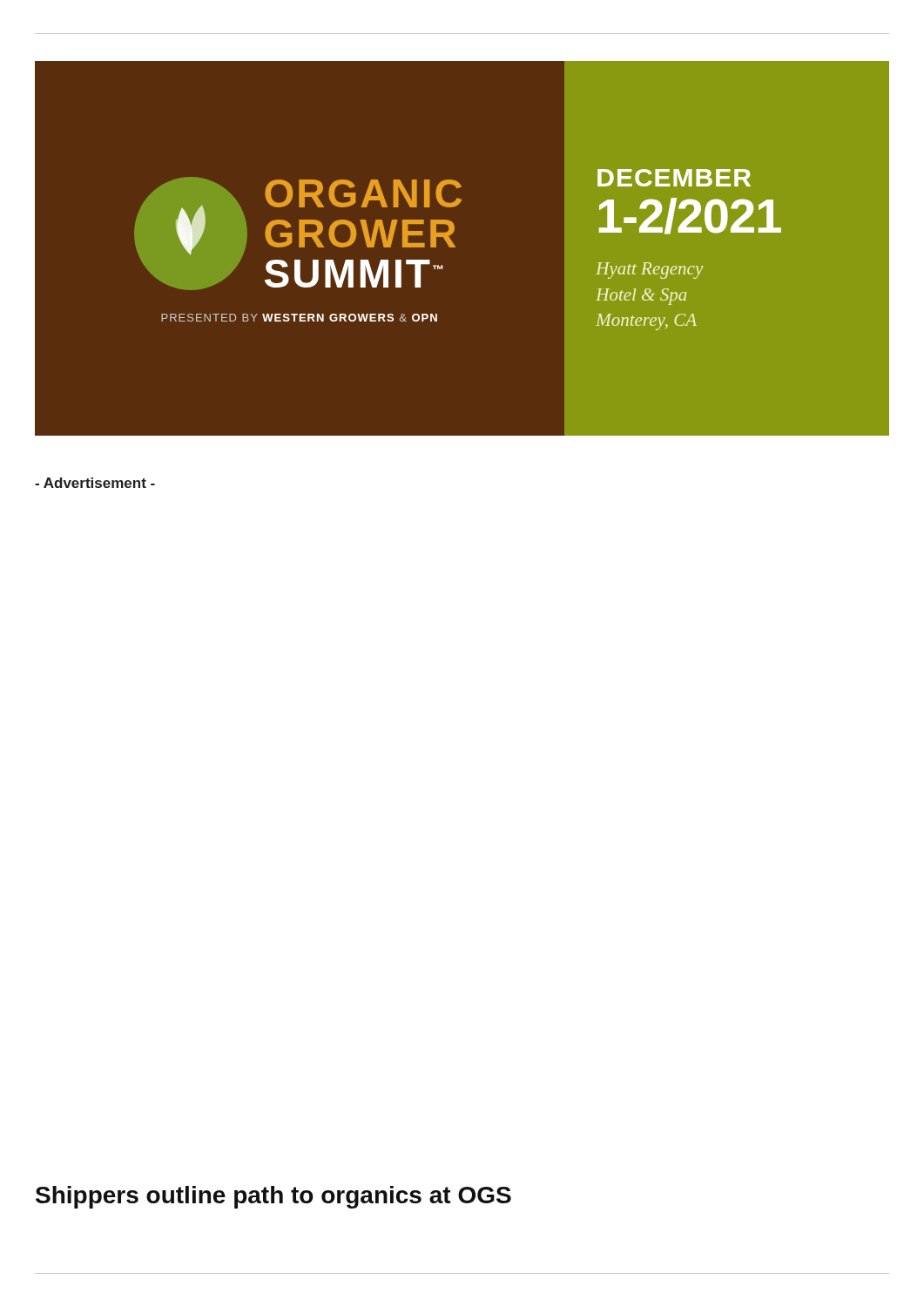Point to the element starting "Shippers outline path to organics"
Image resolution: width=924 pixels, height=1307 pixels.
(x=273, y=1195)
